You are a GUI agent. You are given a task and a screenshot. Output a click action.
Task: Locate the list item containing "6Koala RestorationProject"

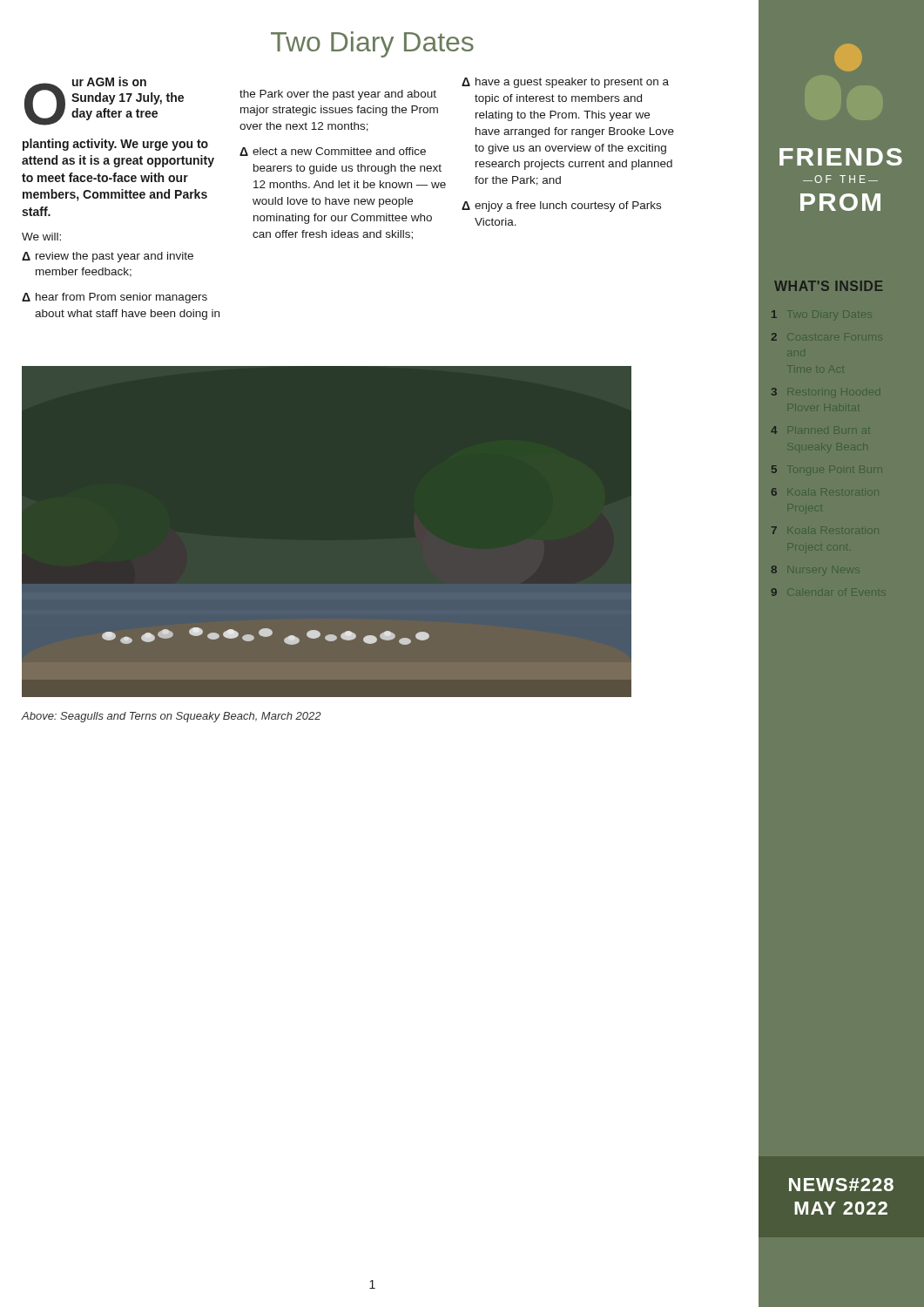pyautogui.click(x=774, y=492)
